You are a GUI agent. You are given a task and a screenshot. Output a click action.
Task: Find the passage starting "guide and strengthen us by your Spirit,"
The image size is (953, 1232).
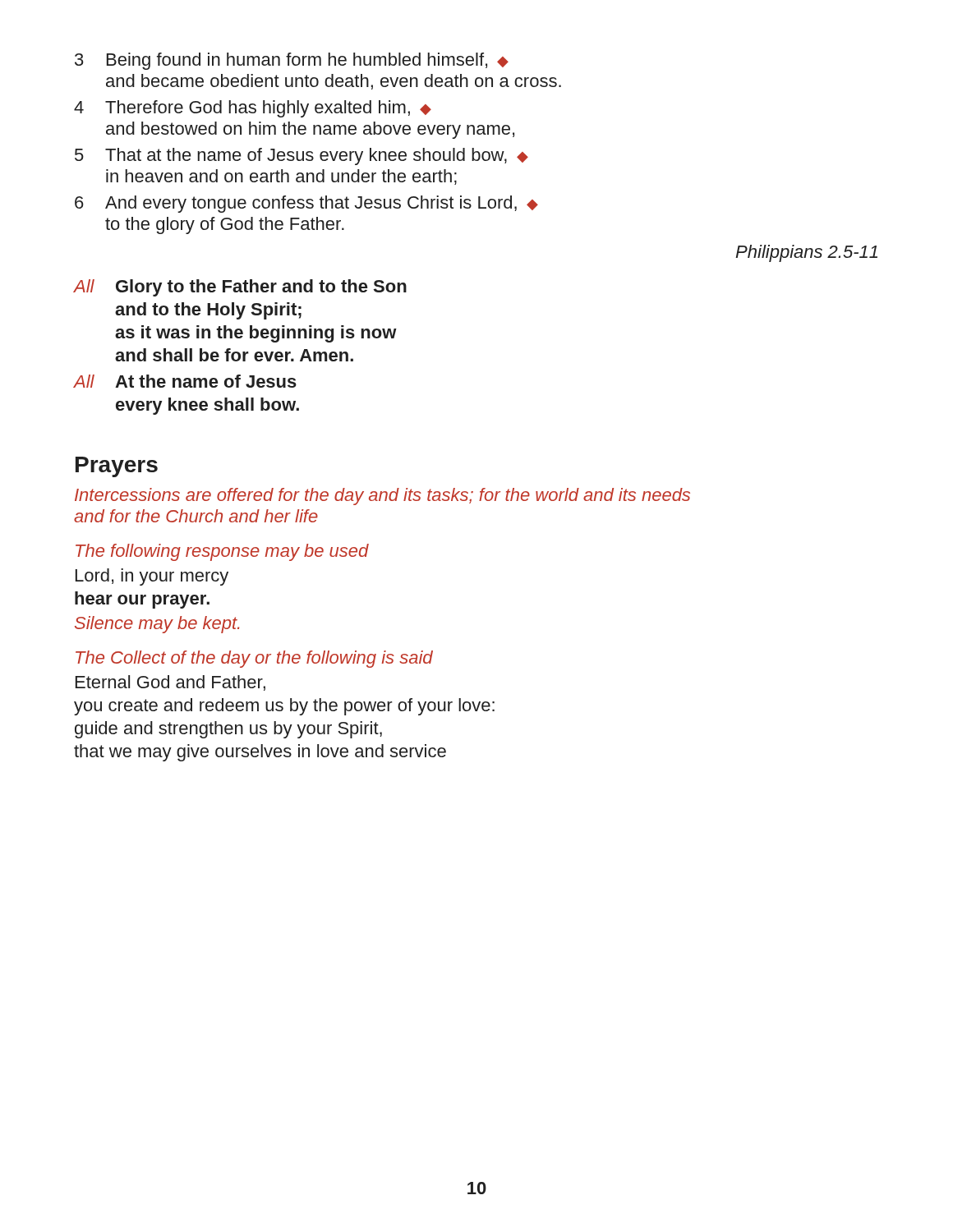tap(229, 728)
